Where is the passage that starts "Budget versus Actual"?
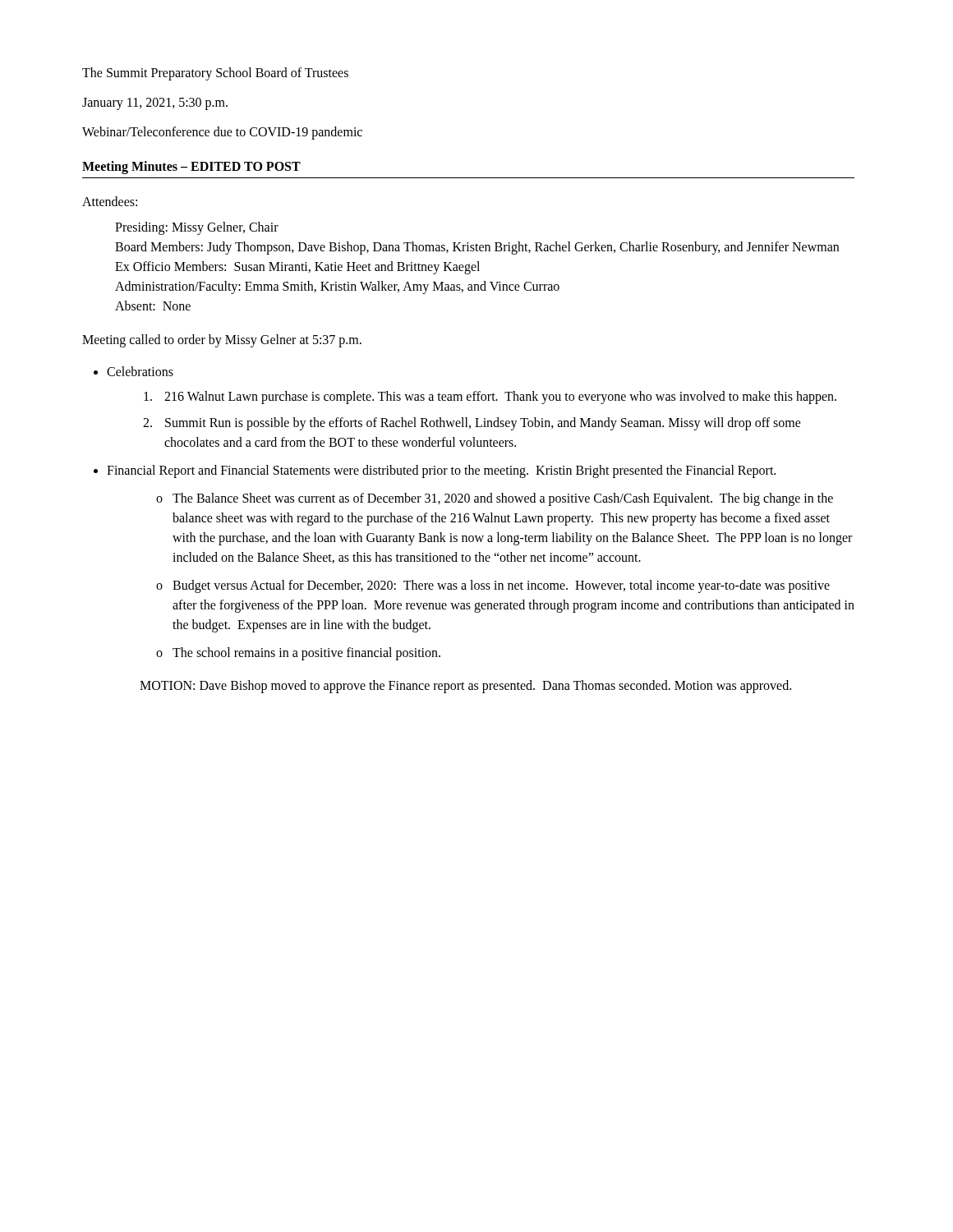The height and width of the screenshot is (1232, 953). pyautogui.click(x=513, y=605)
